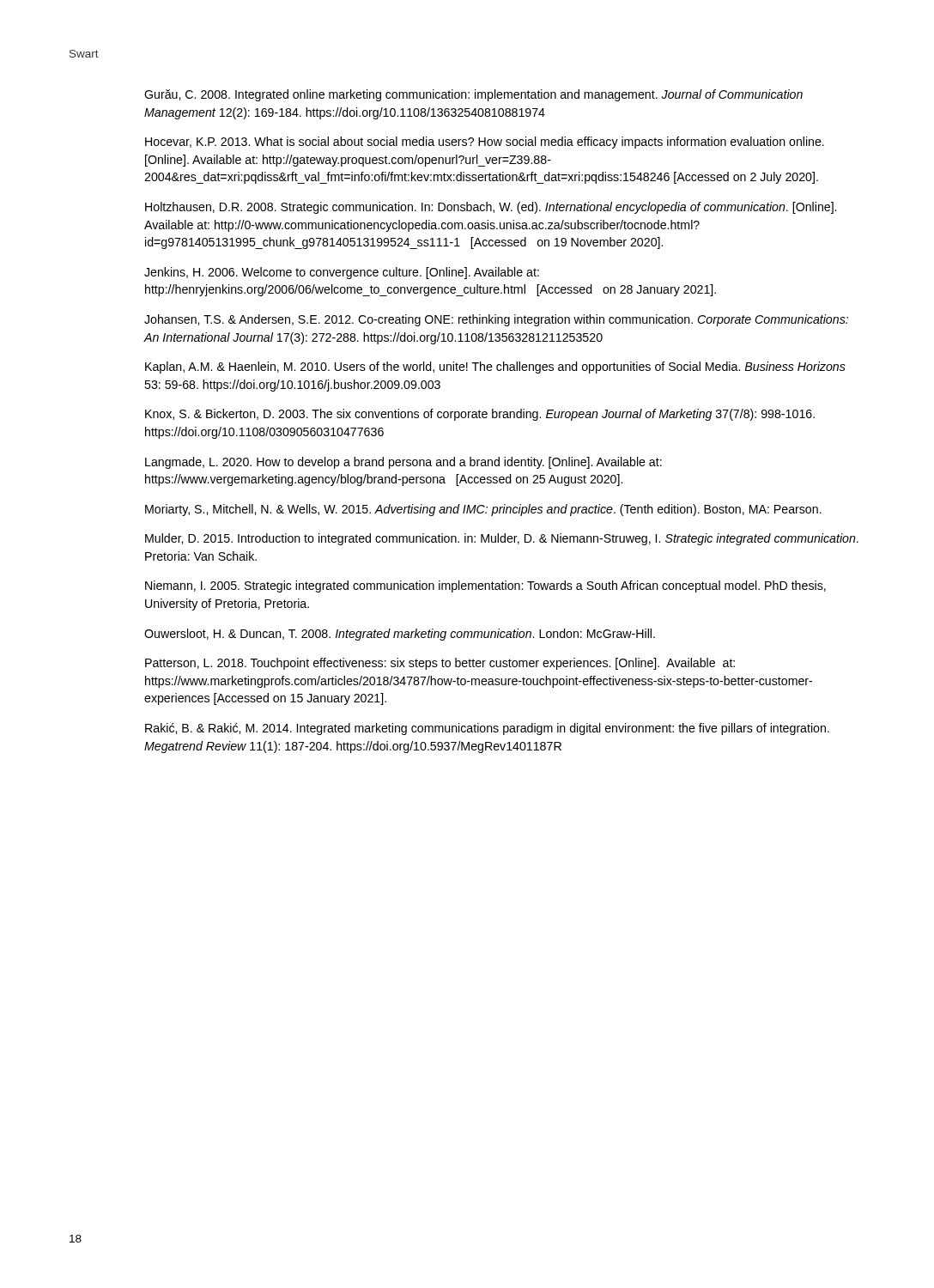Click on the block starting "Patterson, L. 2018. Touchpoint effectiveness: six steps to"
Image resolution: width=934 pixels, height=1288 pixels.
pyautogui.click(x=467, y=681)
